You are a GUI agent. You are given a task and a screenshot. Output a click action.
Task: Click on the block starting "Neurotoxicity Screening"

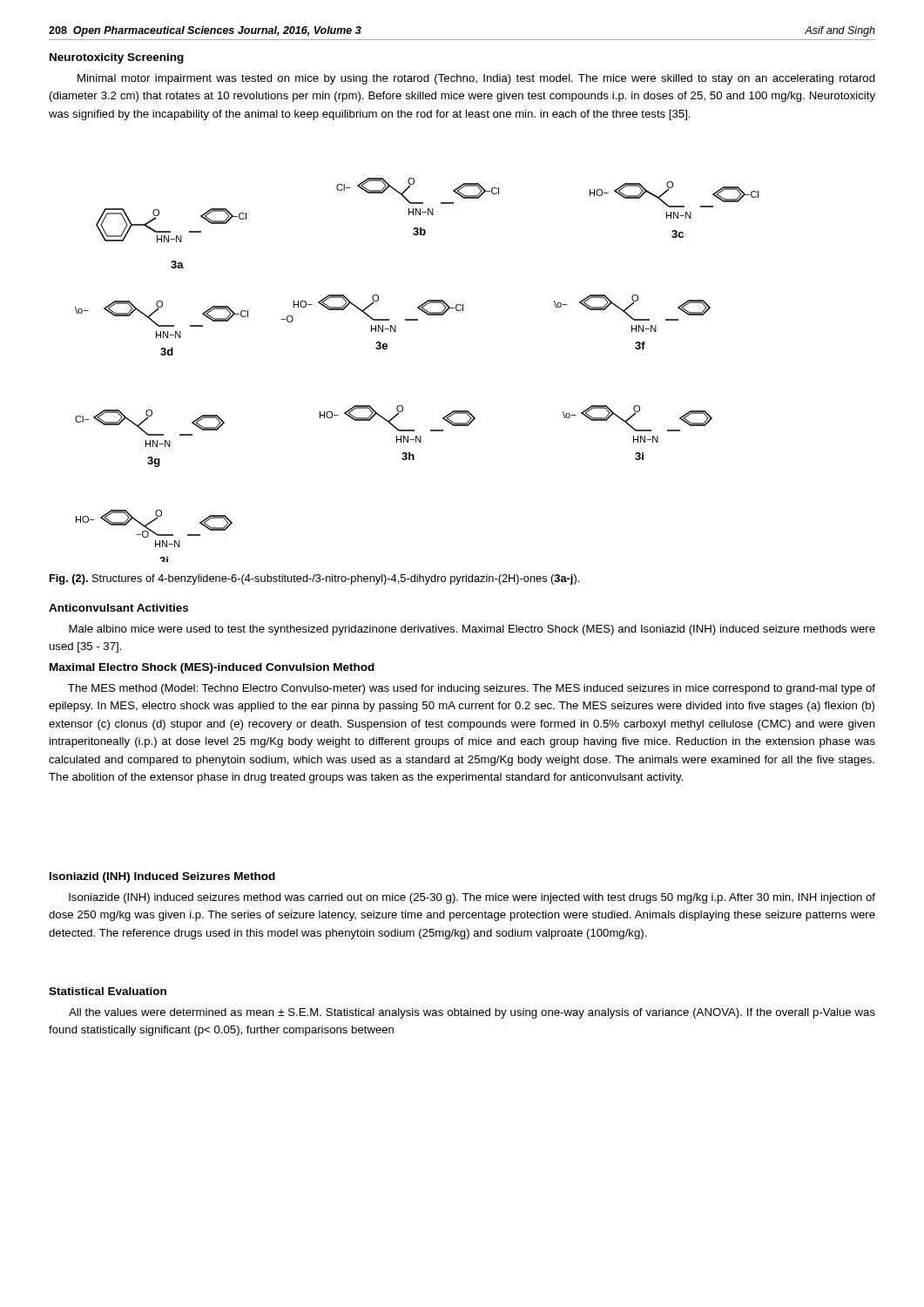tap(116, 57)
